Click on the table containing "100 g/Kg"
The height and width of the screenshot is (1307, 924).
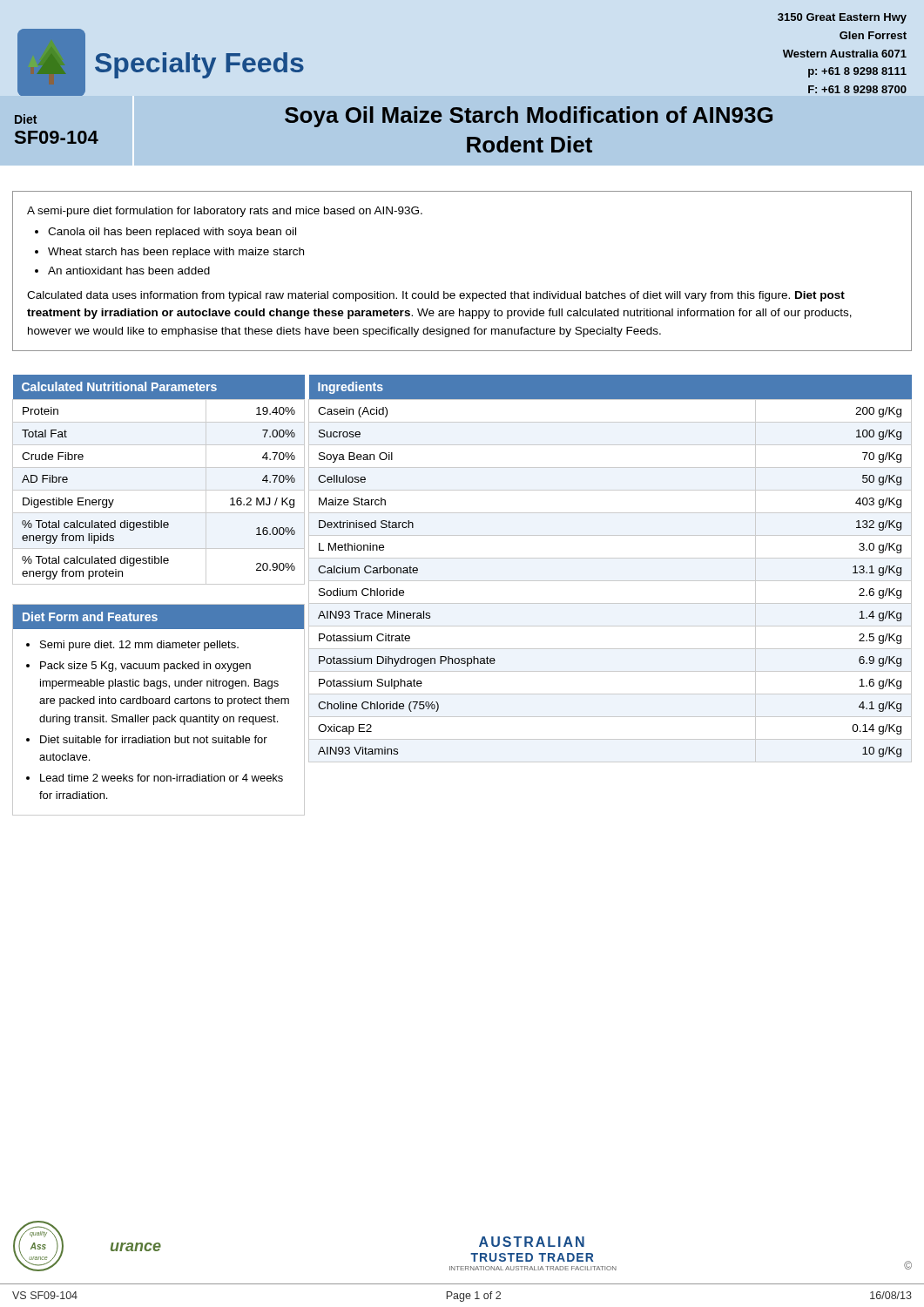610,569
